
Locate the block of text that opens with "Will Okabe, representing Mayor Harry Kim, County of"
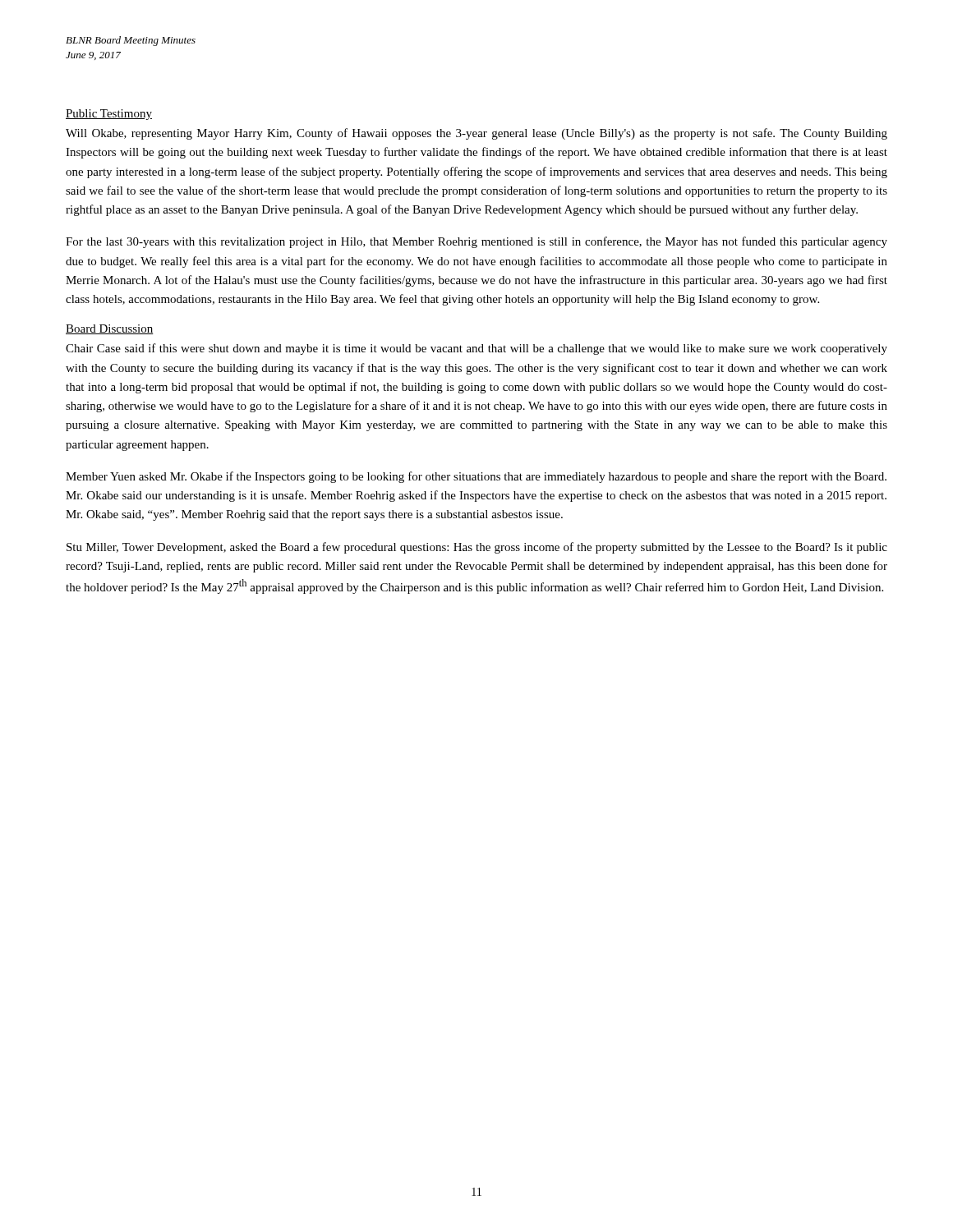476,172
